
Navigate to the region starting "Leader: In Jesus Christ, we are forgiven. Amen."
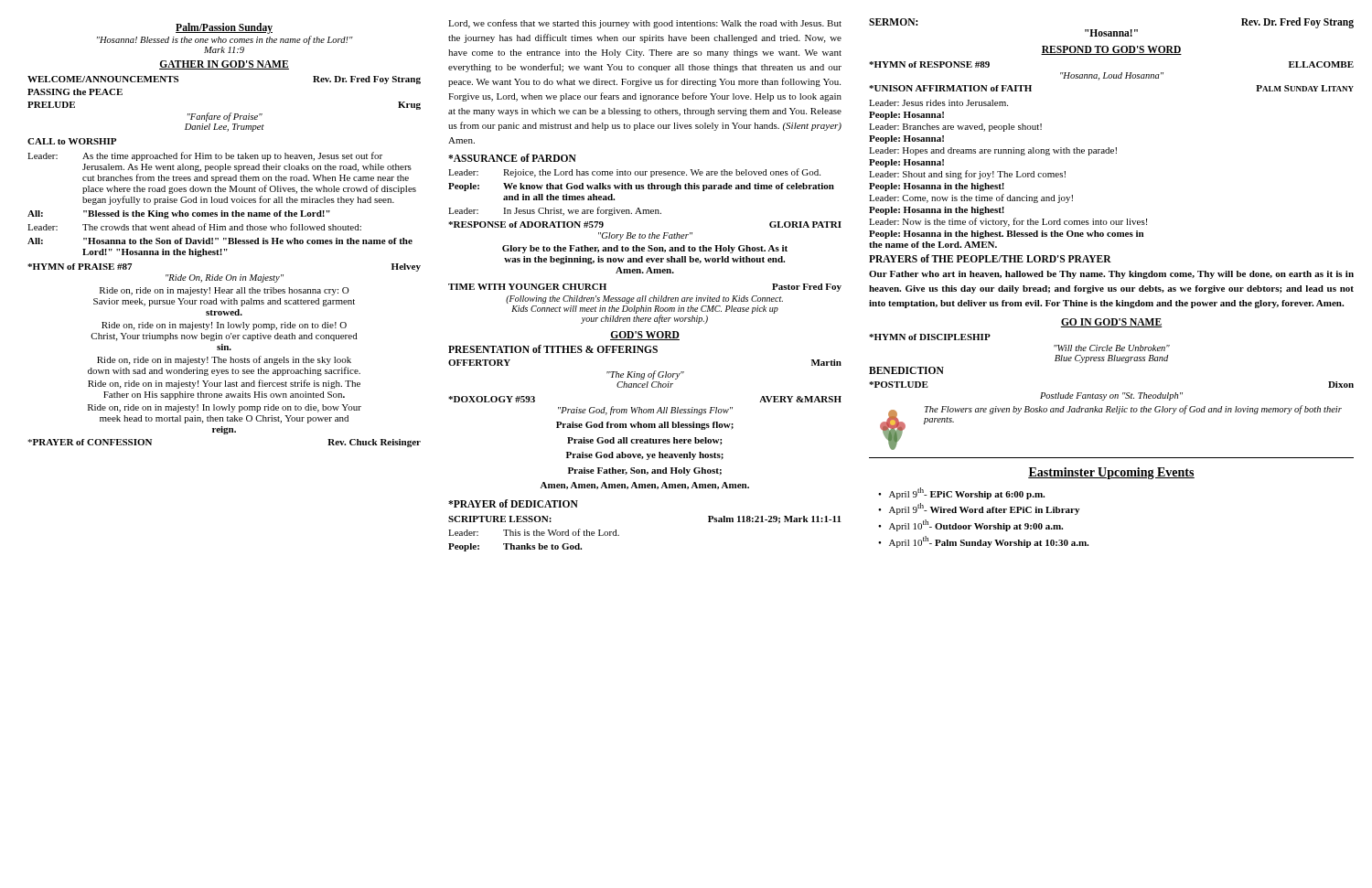tap(645, 211)
